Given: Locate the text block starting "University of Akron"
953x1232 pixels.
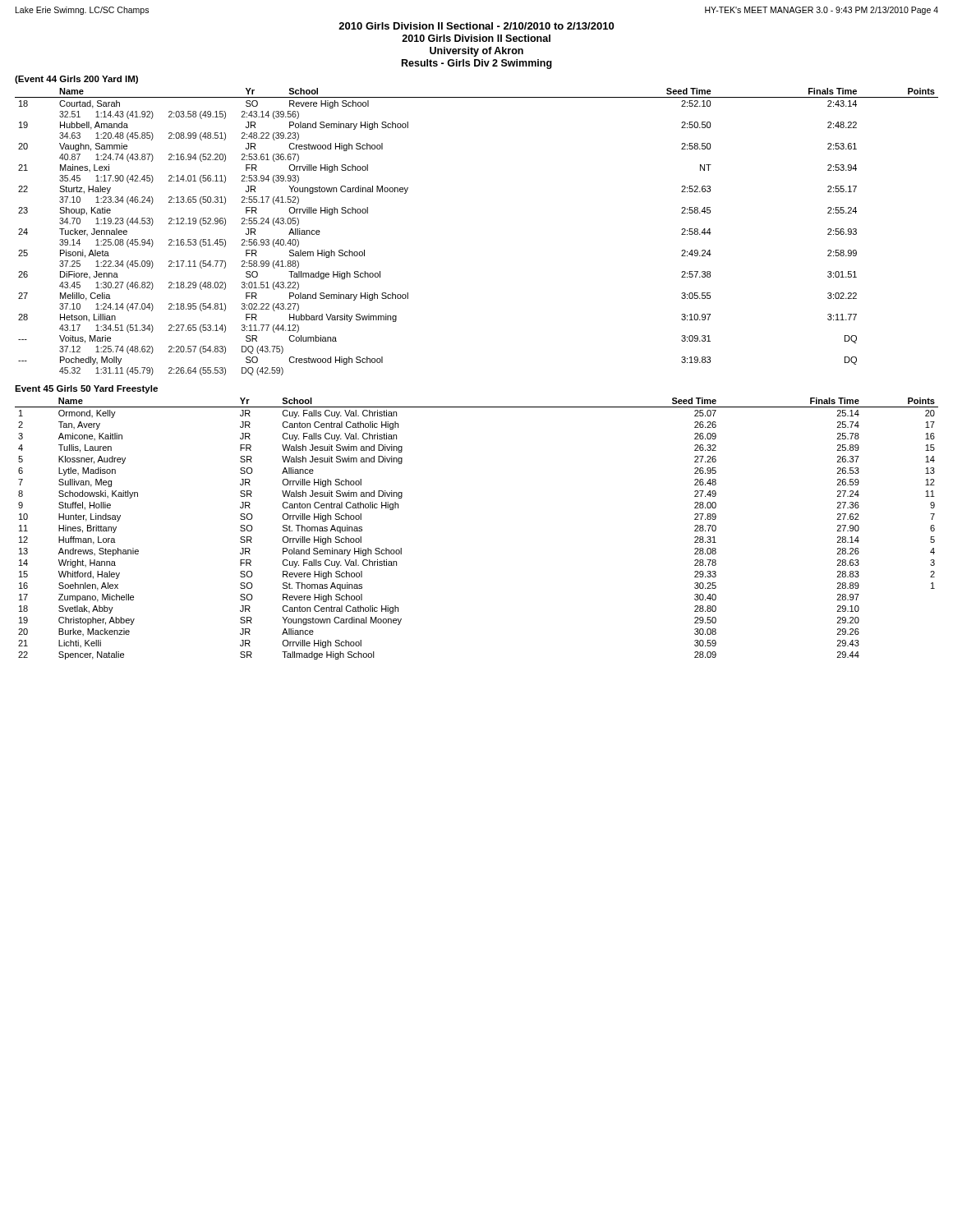Looking at the screenshot, I should coord(476,51).
